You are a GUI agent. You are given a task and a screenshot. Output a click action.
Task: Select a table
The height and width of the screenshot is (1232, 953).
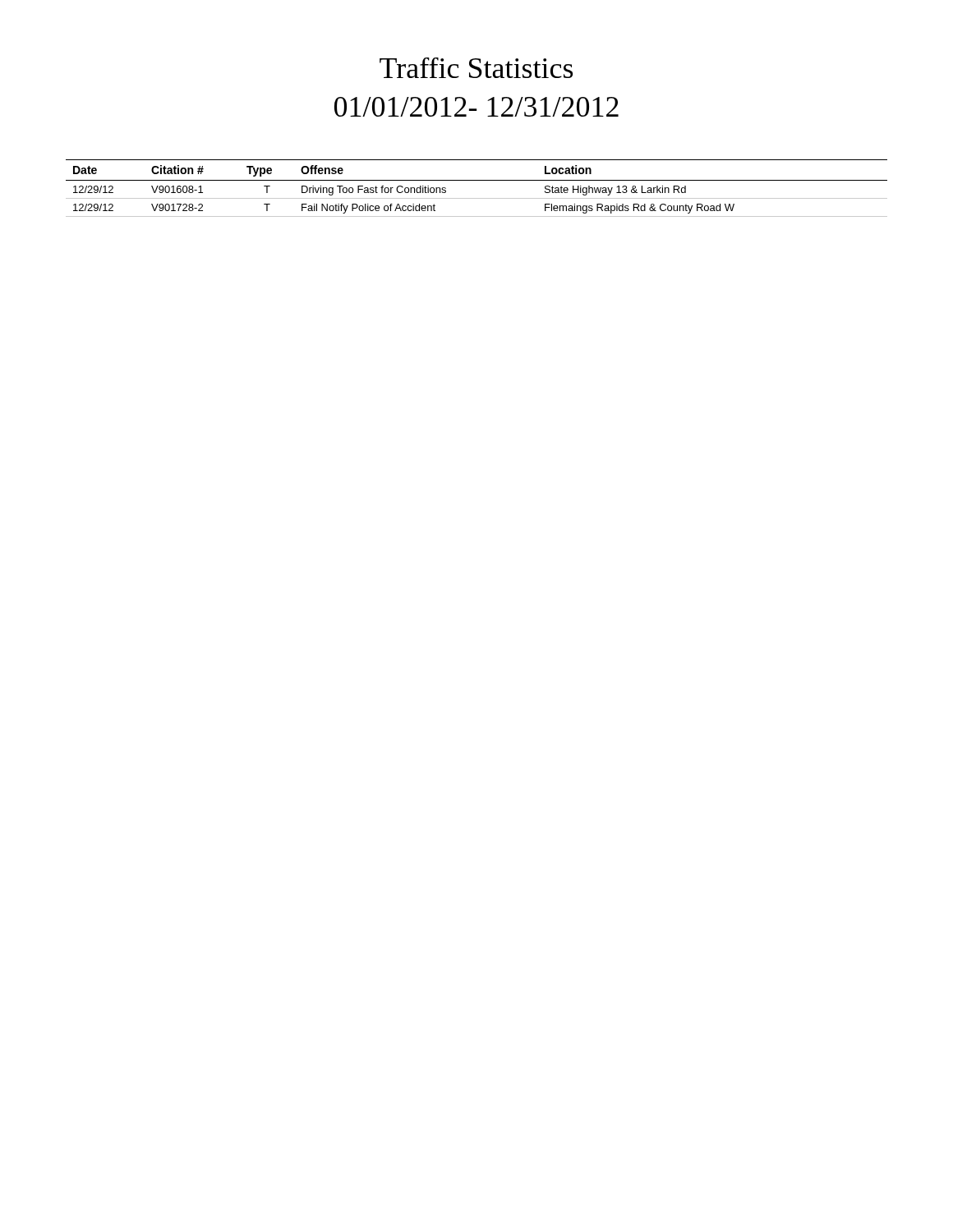pos(476,188)
